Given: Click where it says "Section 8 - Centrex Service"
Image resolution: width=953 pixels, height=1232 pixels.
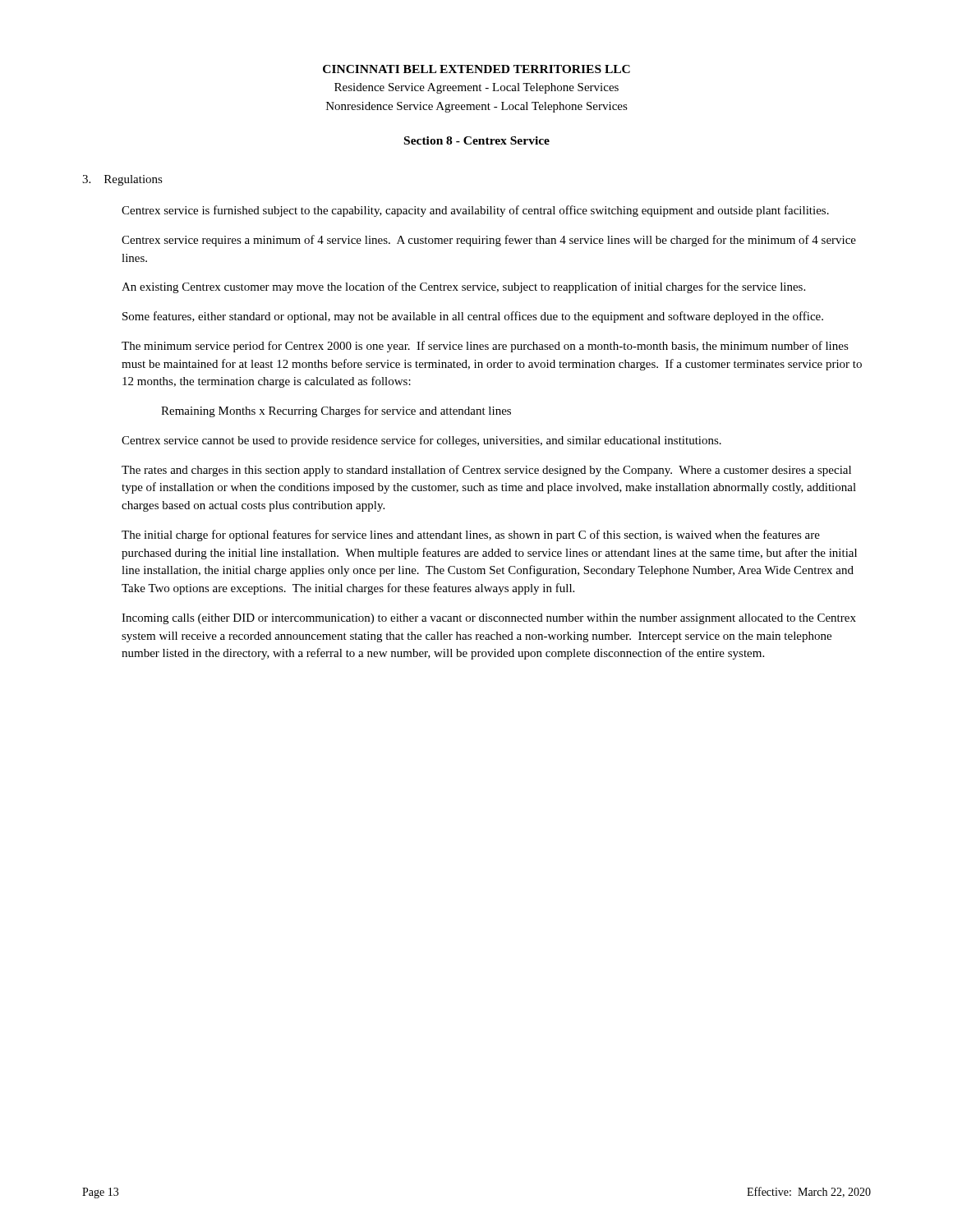Looking at the screenshot, I should 476,140.
